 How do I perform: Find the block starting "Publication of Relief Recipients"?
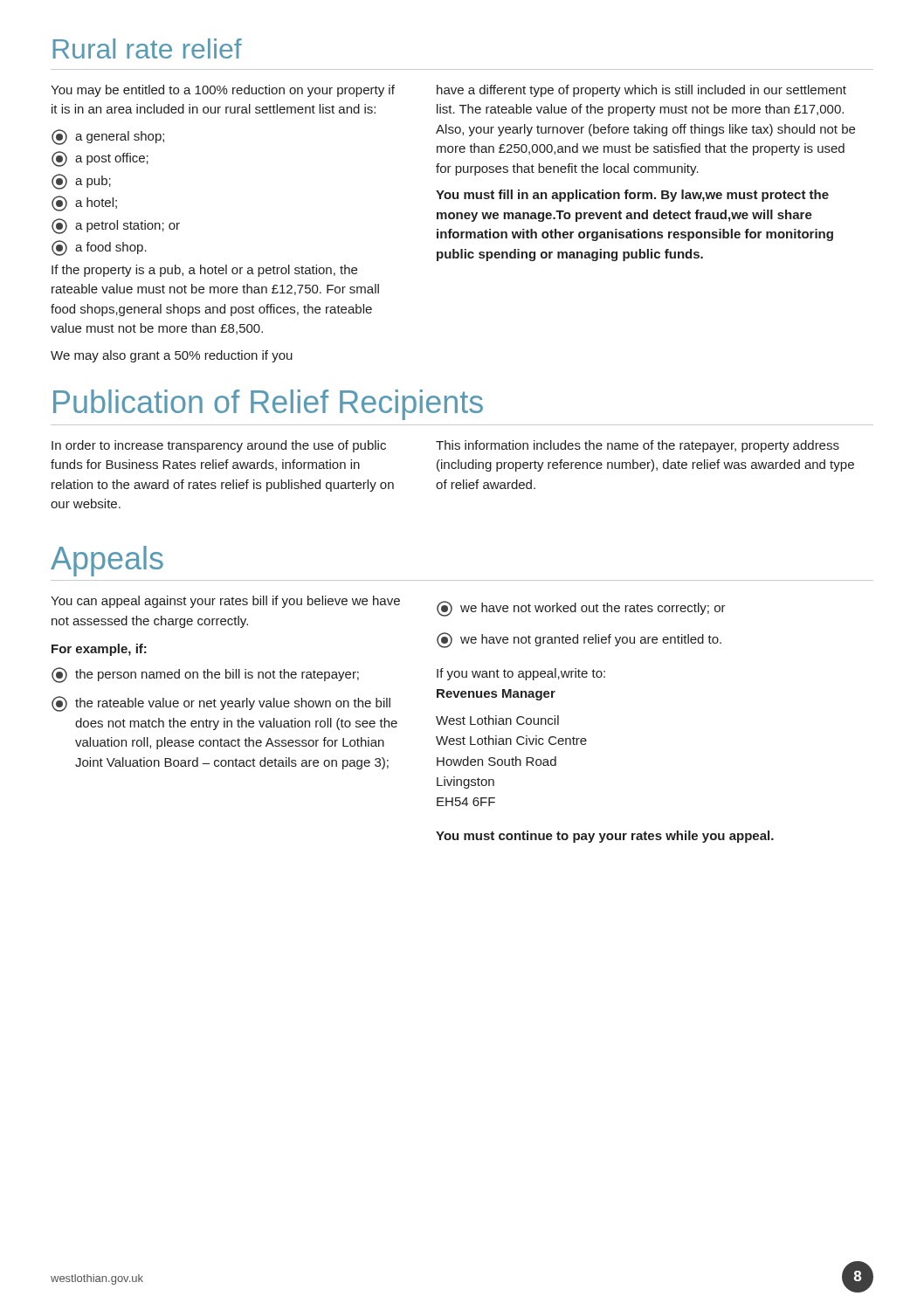[462, 403]
